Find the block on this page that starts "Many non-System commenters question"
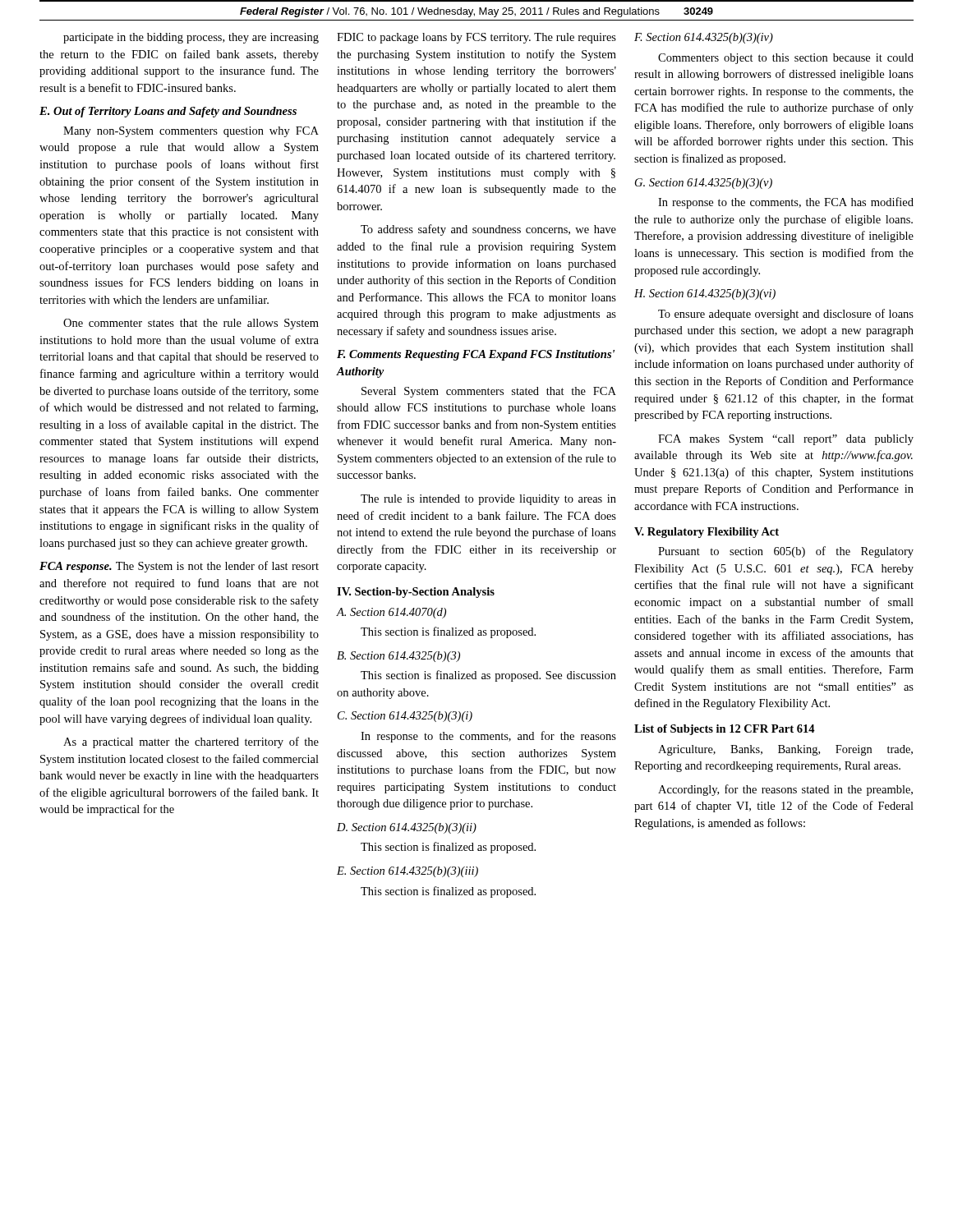Viewport: 953px width, 1232px height. click(x=179, y=470)
